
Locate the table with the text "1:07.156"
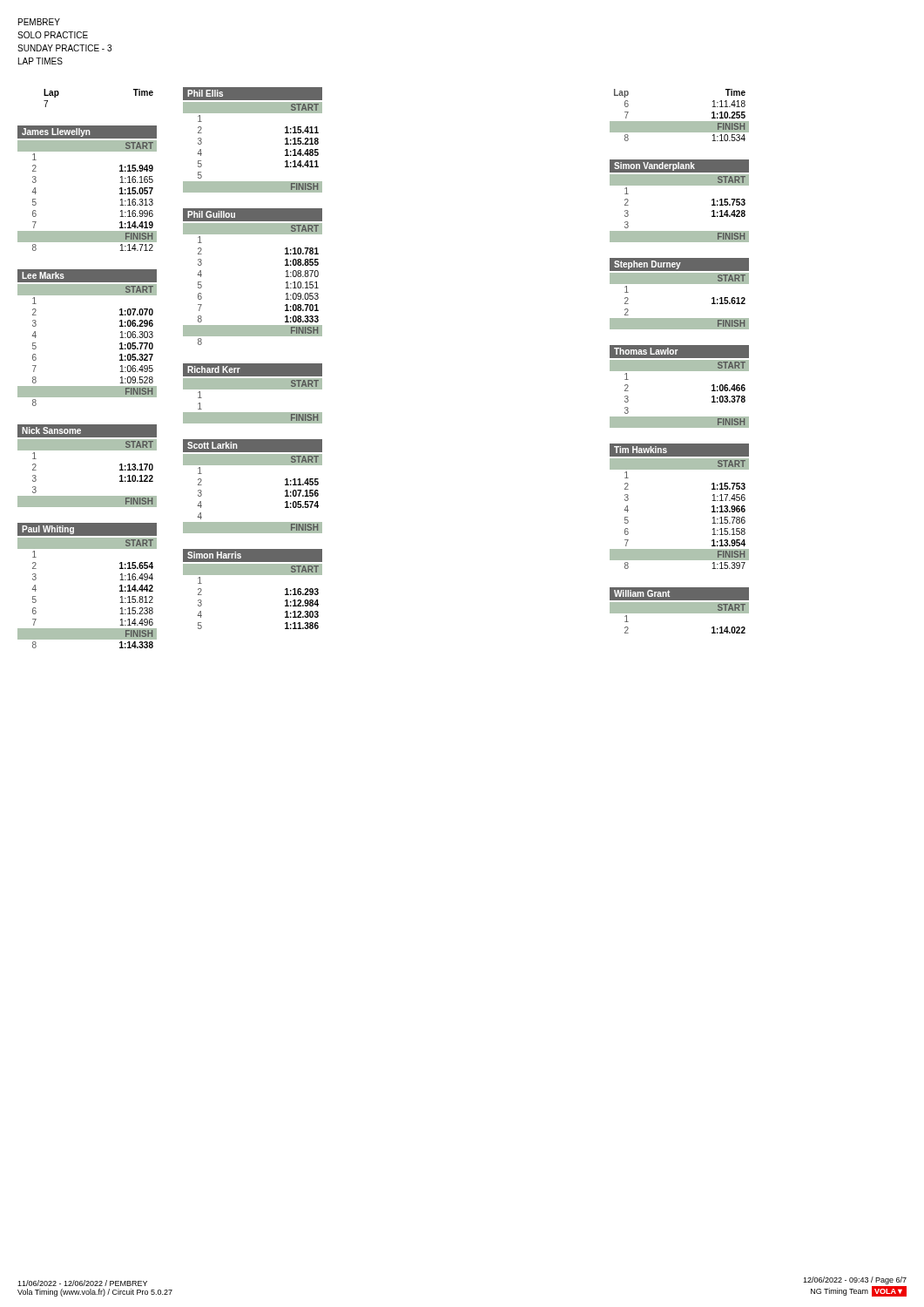(253, 486)
